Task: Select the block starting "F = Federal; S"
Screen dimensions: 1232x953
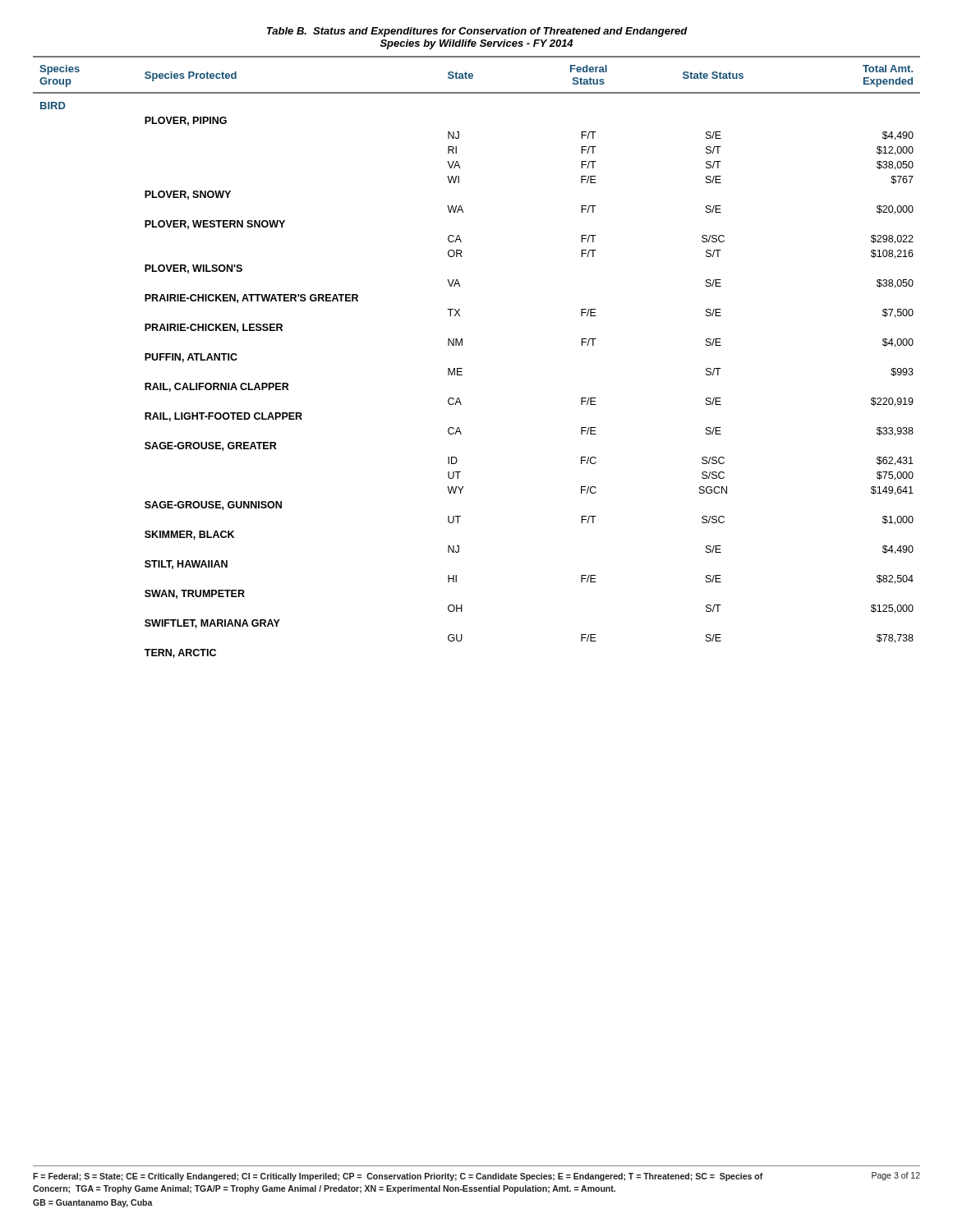Action: pyautogui.click(x=398, y=1182)
